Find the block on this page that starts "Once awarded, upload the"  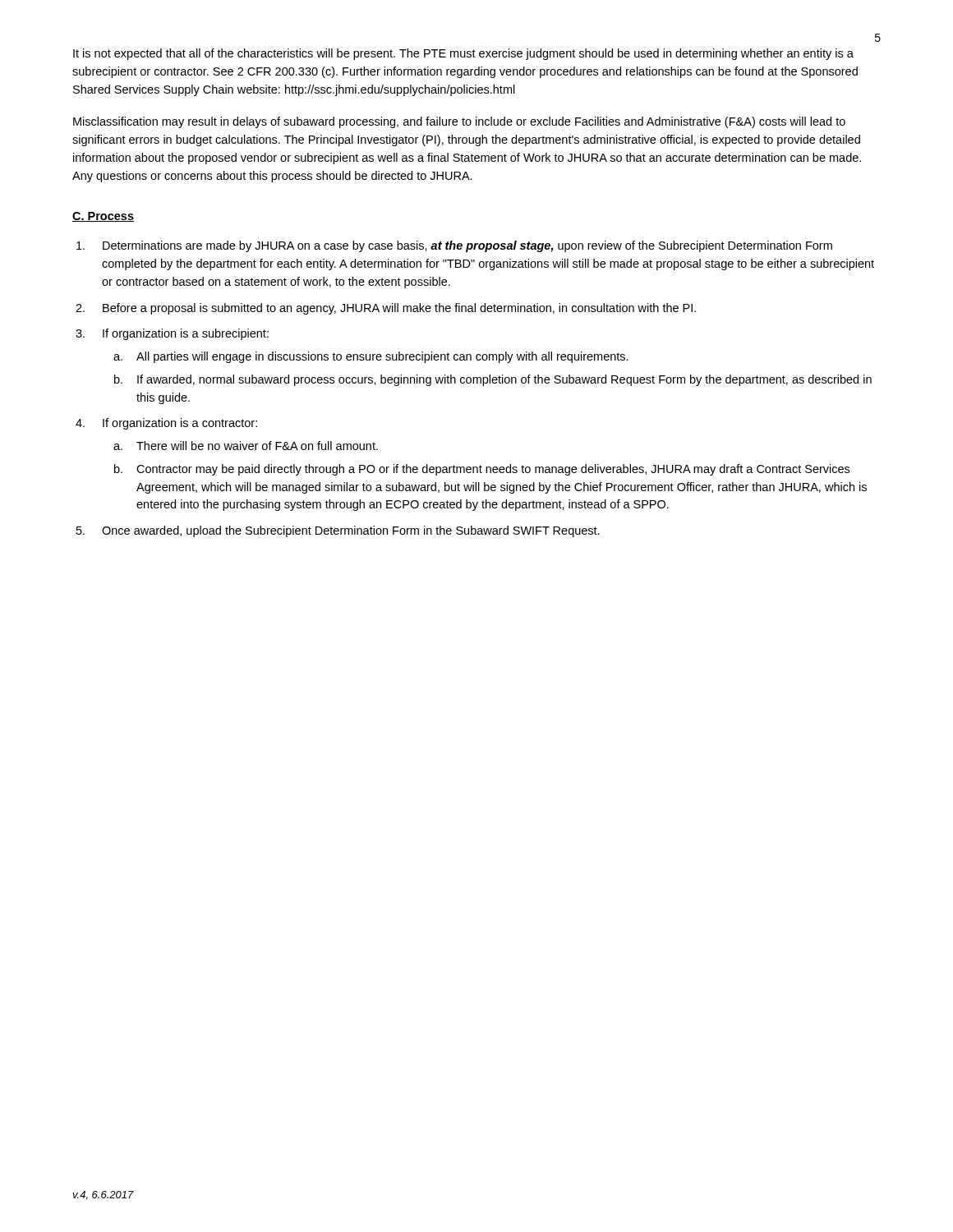(x=351, y=531)
